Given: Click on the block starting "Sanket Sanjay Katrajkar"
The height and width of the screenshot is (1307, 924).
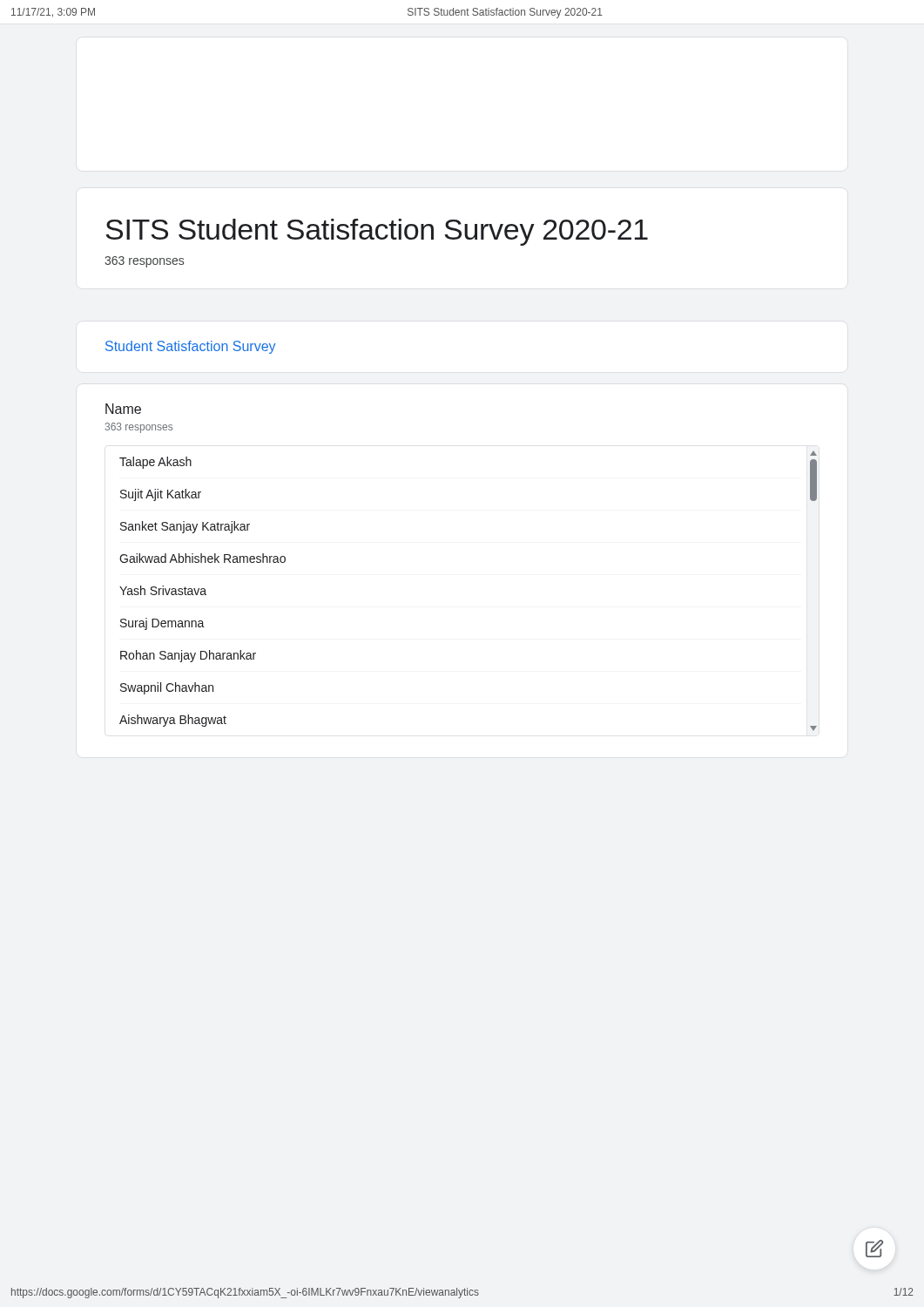Looking at the screenshot, I should (185, 526).
